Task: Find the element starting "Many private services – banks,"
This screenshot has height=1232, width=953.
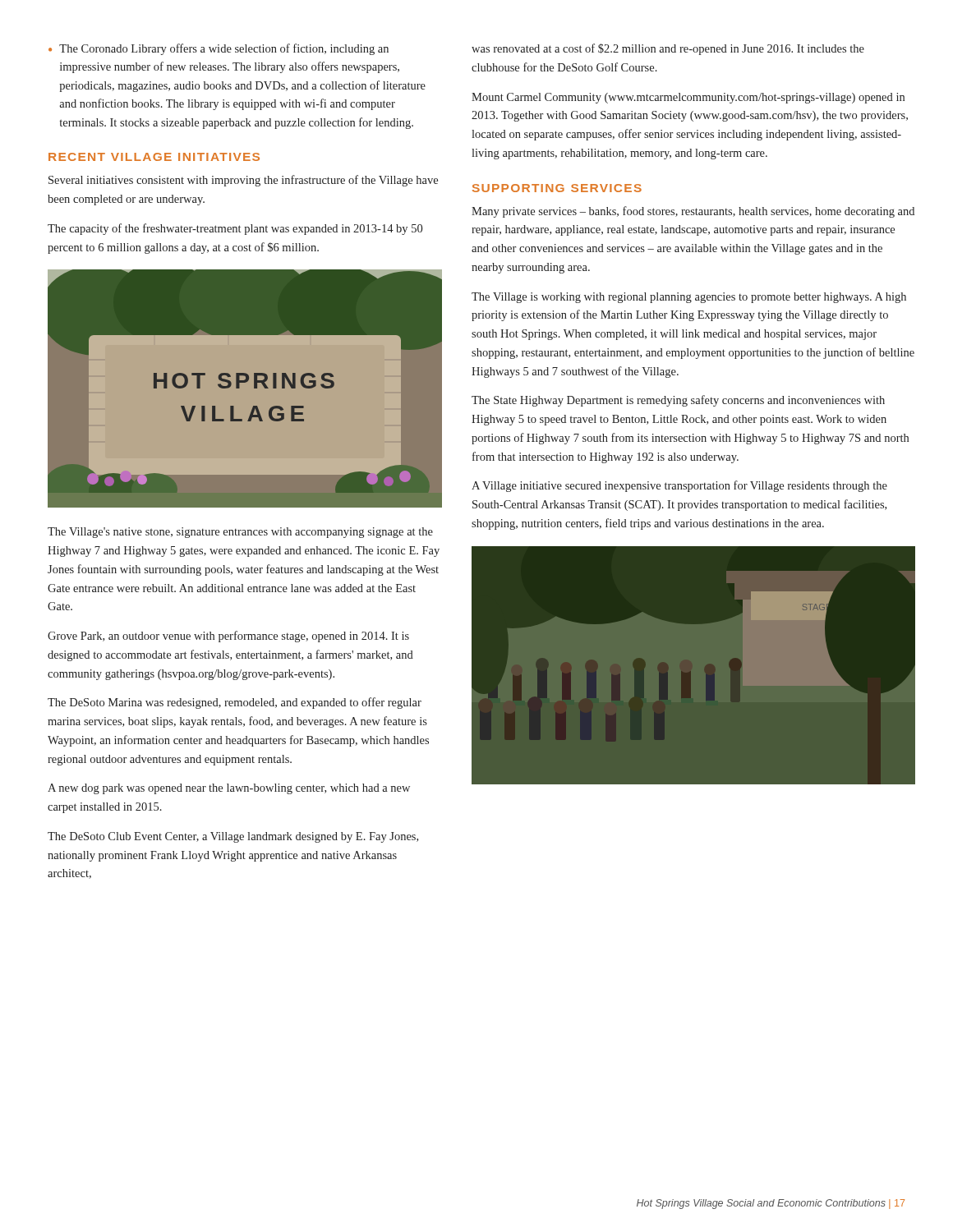Action: tap(693, 239)
